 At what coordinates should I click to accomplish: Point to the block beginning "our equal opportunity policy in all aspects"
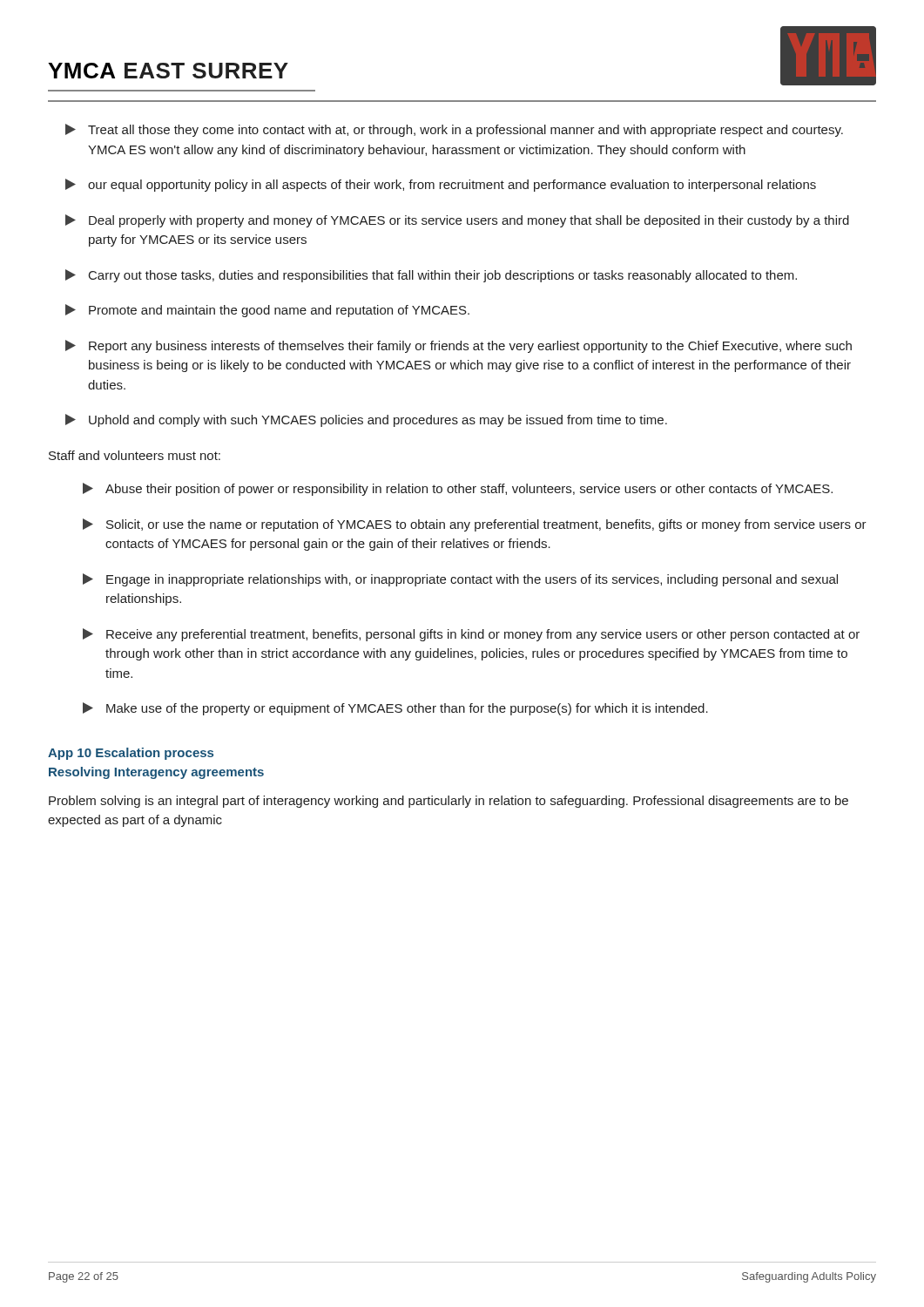441,185
